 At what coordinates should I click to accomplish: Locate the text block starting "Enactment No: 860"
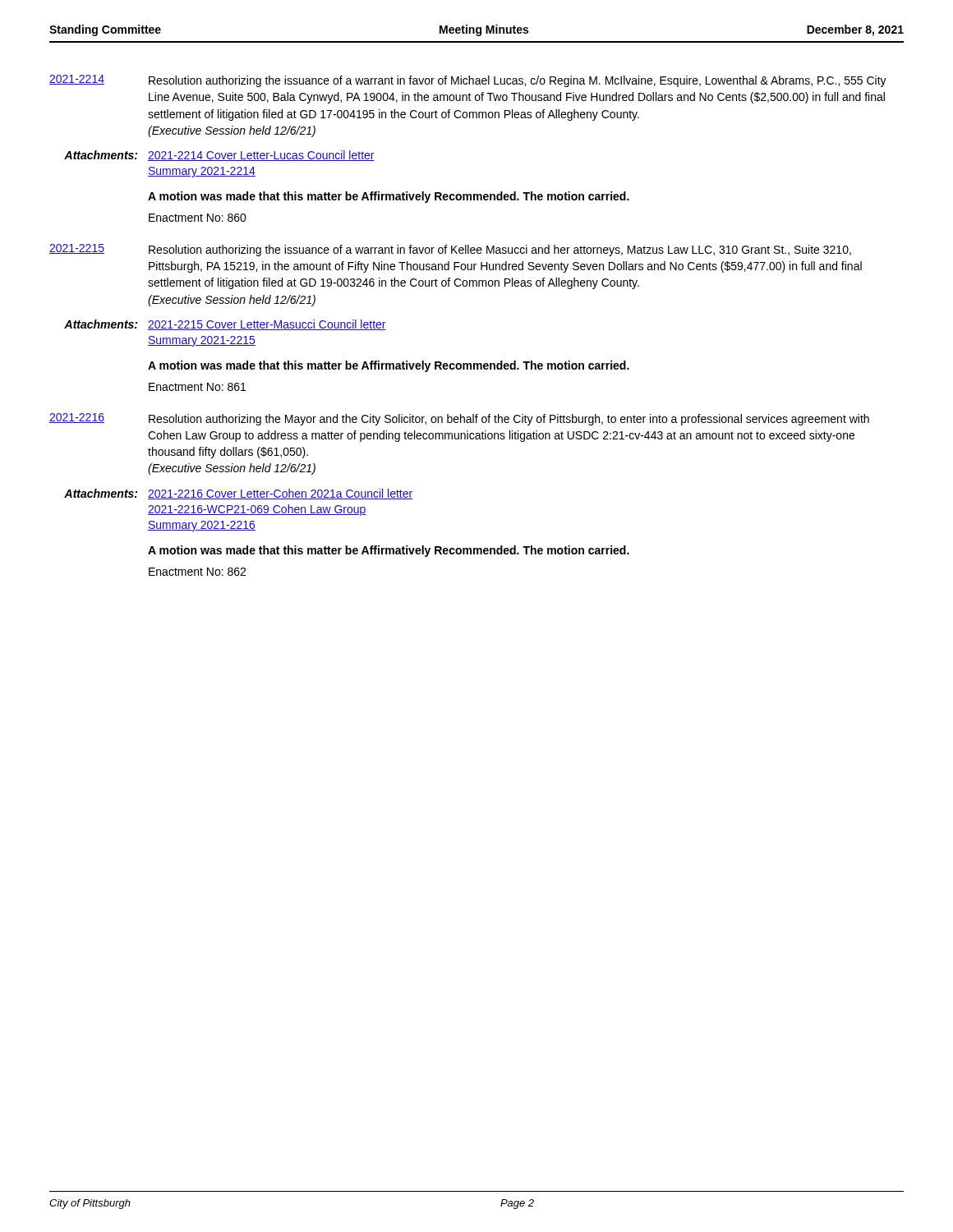coord(197,218)
